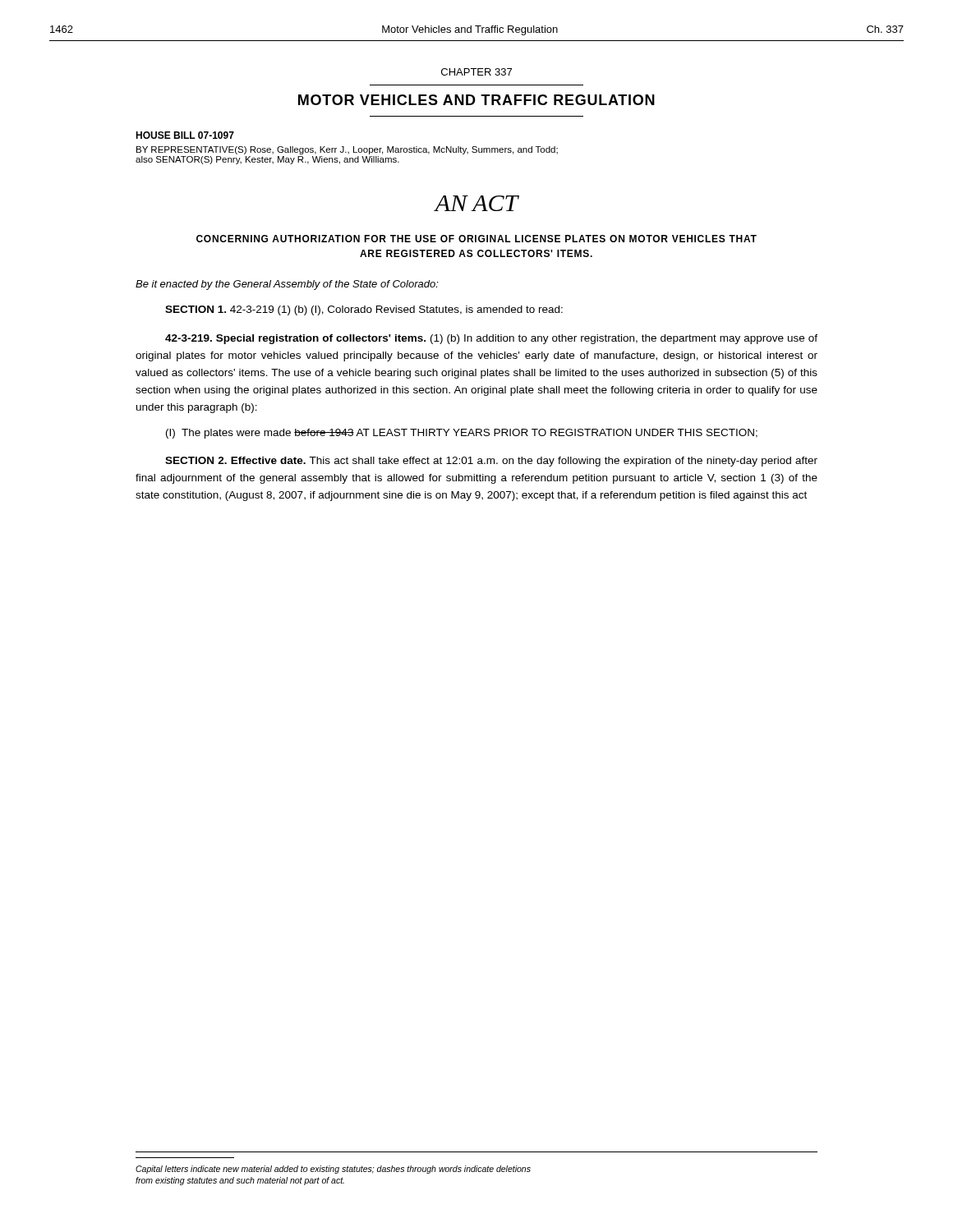
Task: Find the block on this page that starts "BY REPRESENTATIVE(S) Rose, Gallegos, Kerr J., Looper,"
Action: pos(347,154)
